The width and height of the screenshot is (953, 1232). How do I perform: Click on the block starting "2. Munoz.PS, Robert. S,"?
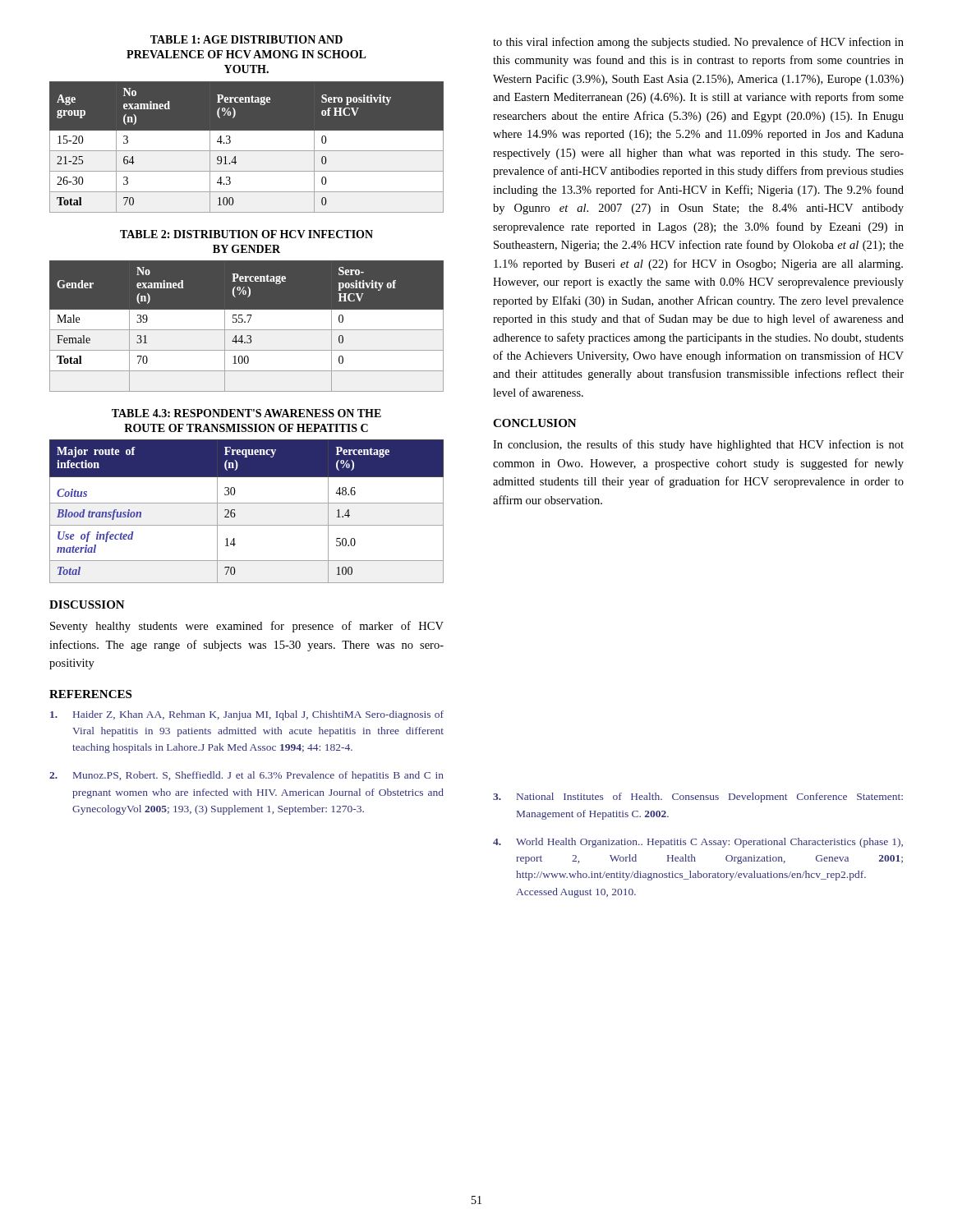(x=246, y=791)
